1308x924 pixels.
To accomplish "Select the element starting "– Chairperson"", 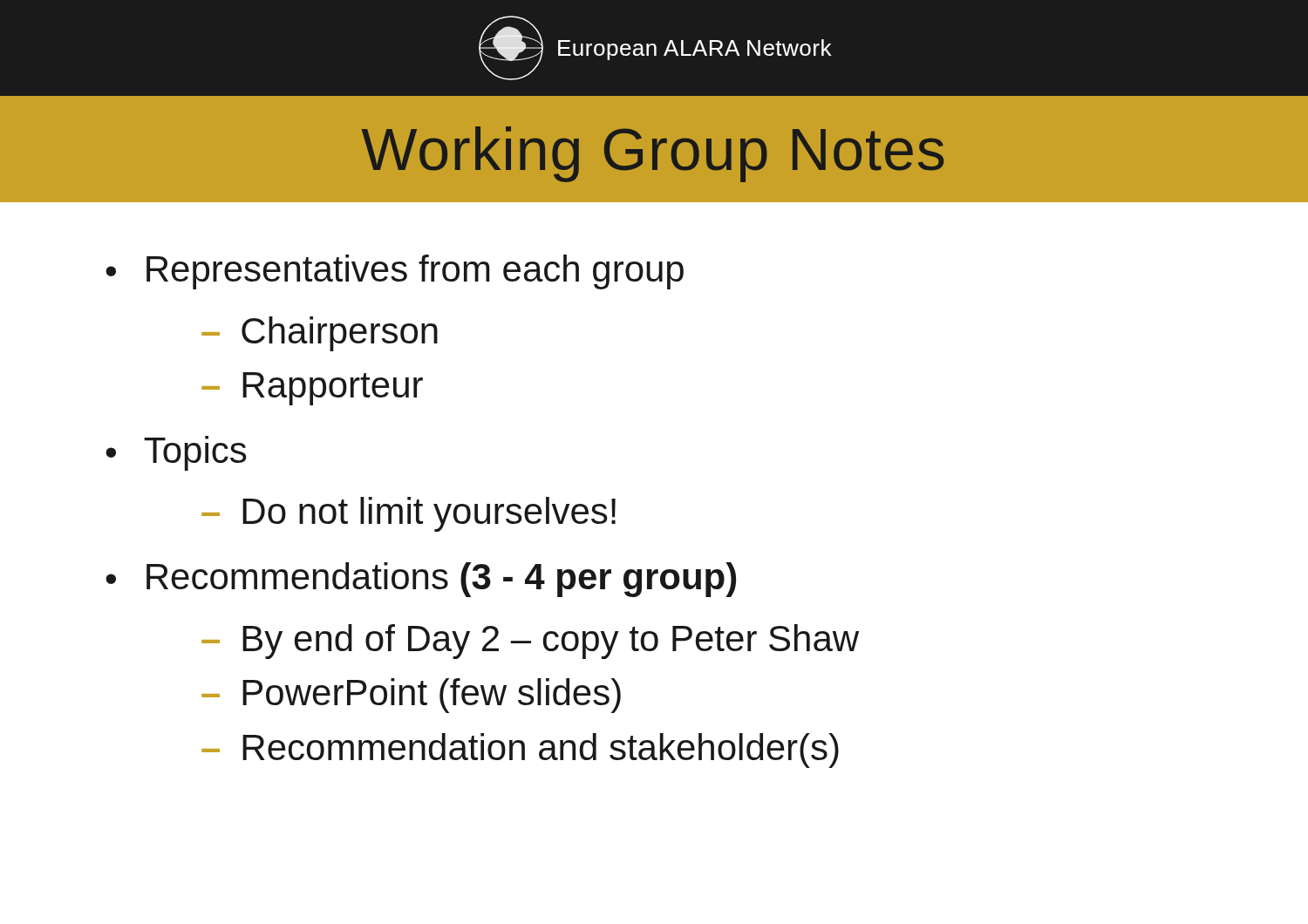I will point(320,331).
